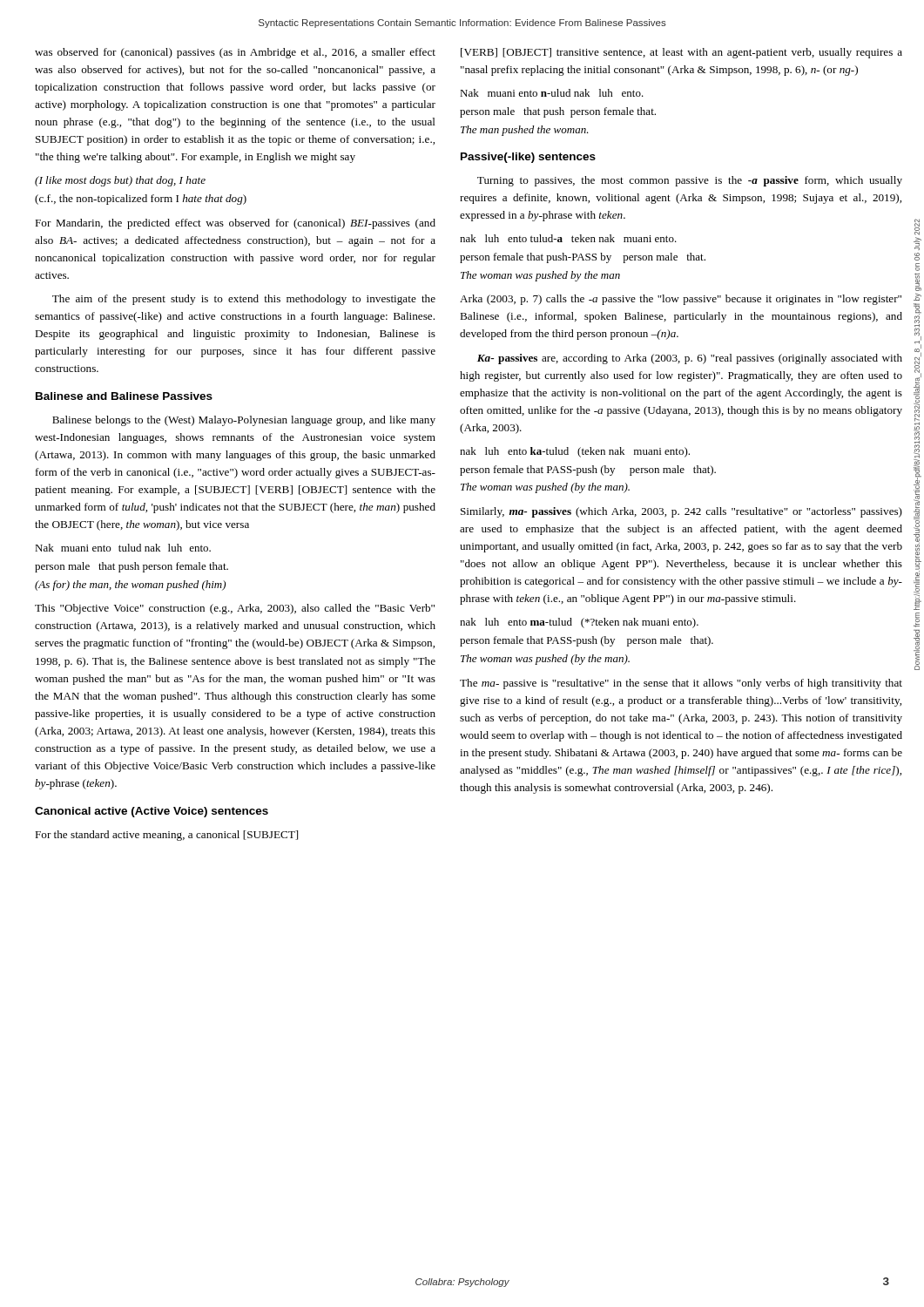Locate the text block that says "was observed for (canonical)"
The image size is (924, 1307).
tap(235, 105)
